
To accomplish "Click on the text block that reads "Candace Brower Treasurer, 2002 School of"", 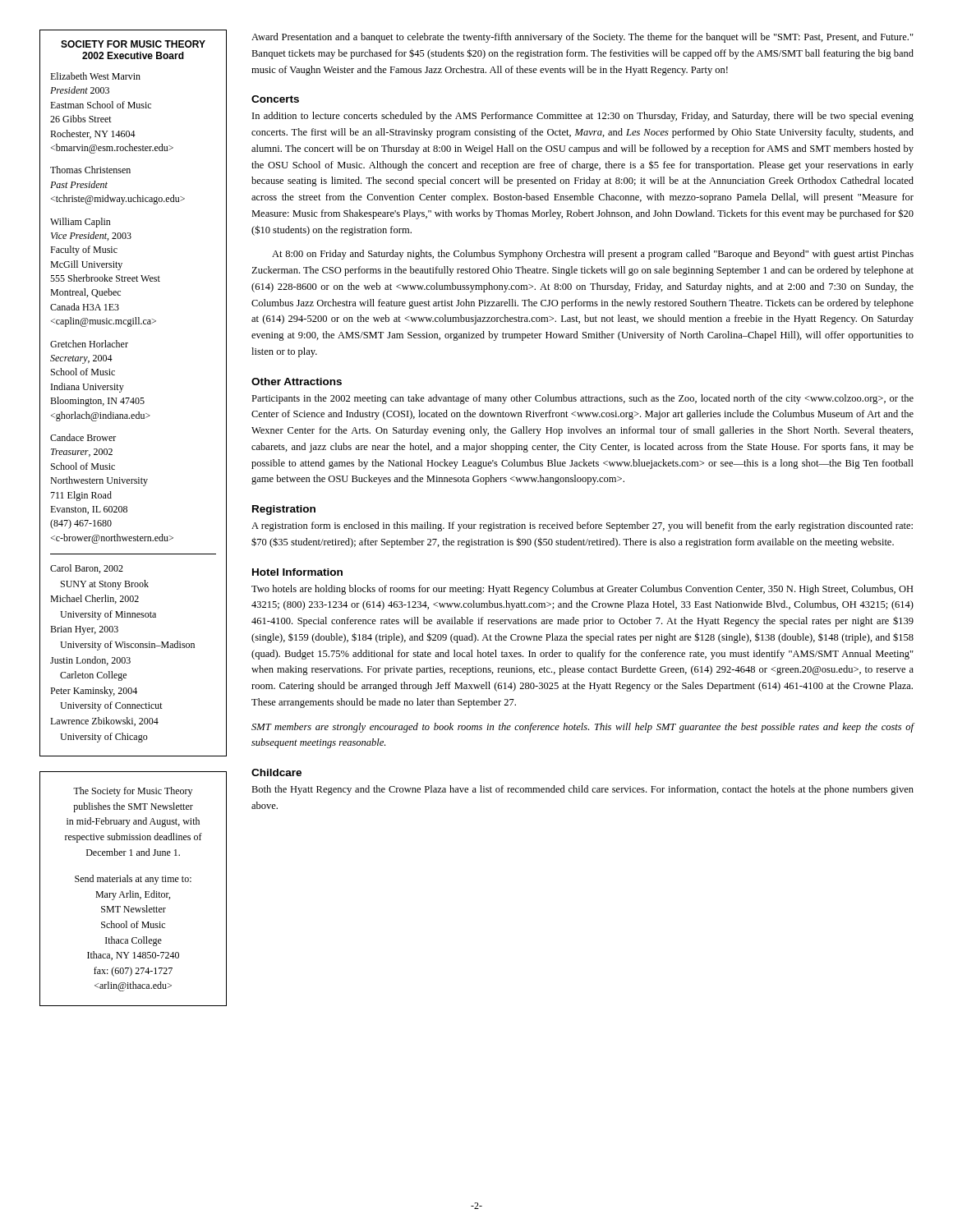I will 112,488.
